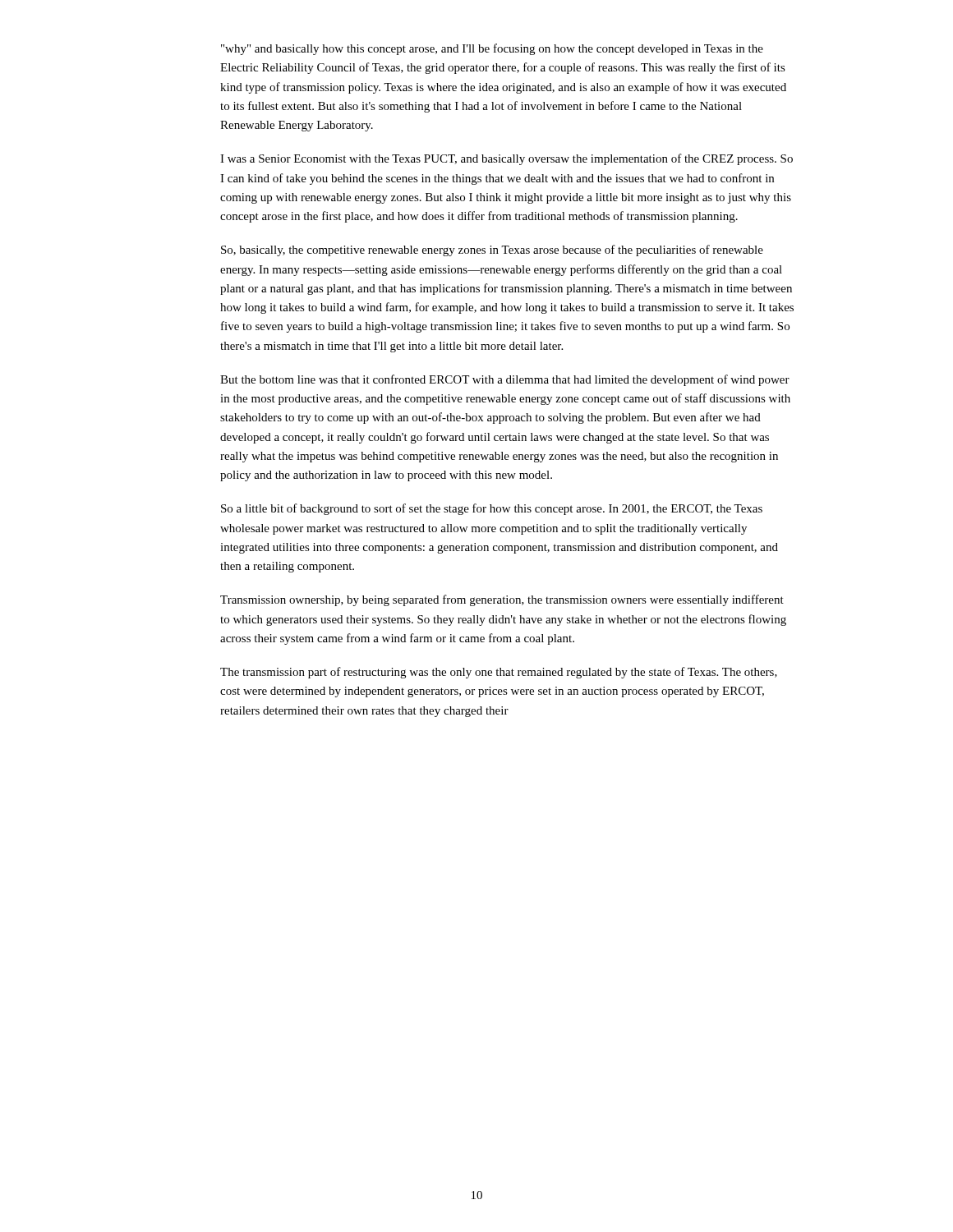The height and width of the screenshot is (1232, 953).
Task: Find the element starting "So, basically, the competitive renewable energy zones"
Action: 507,298
